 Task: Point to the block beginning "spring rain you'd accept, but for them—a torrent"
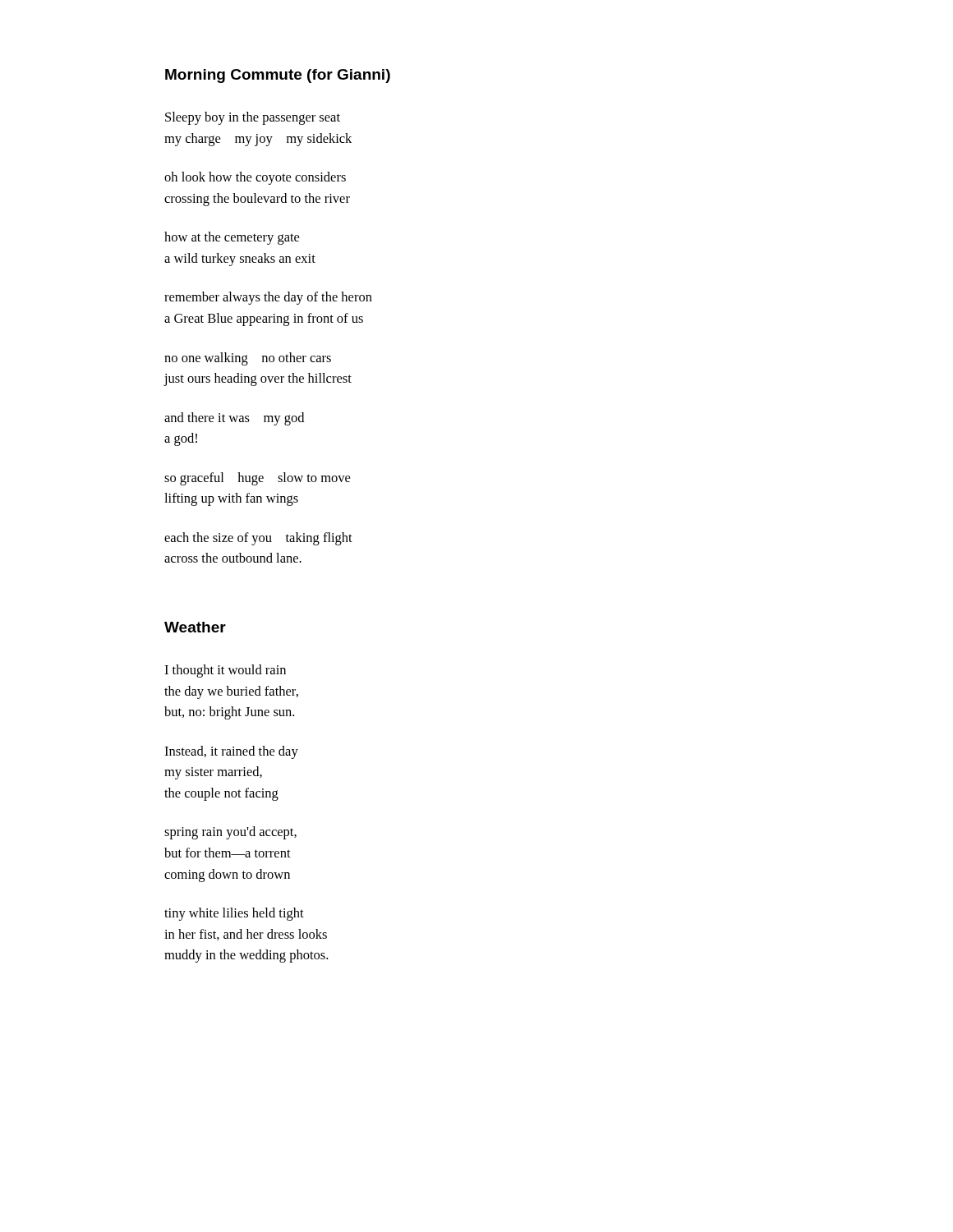coord(231,853)
